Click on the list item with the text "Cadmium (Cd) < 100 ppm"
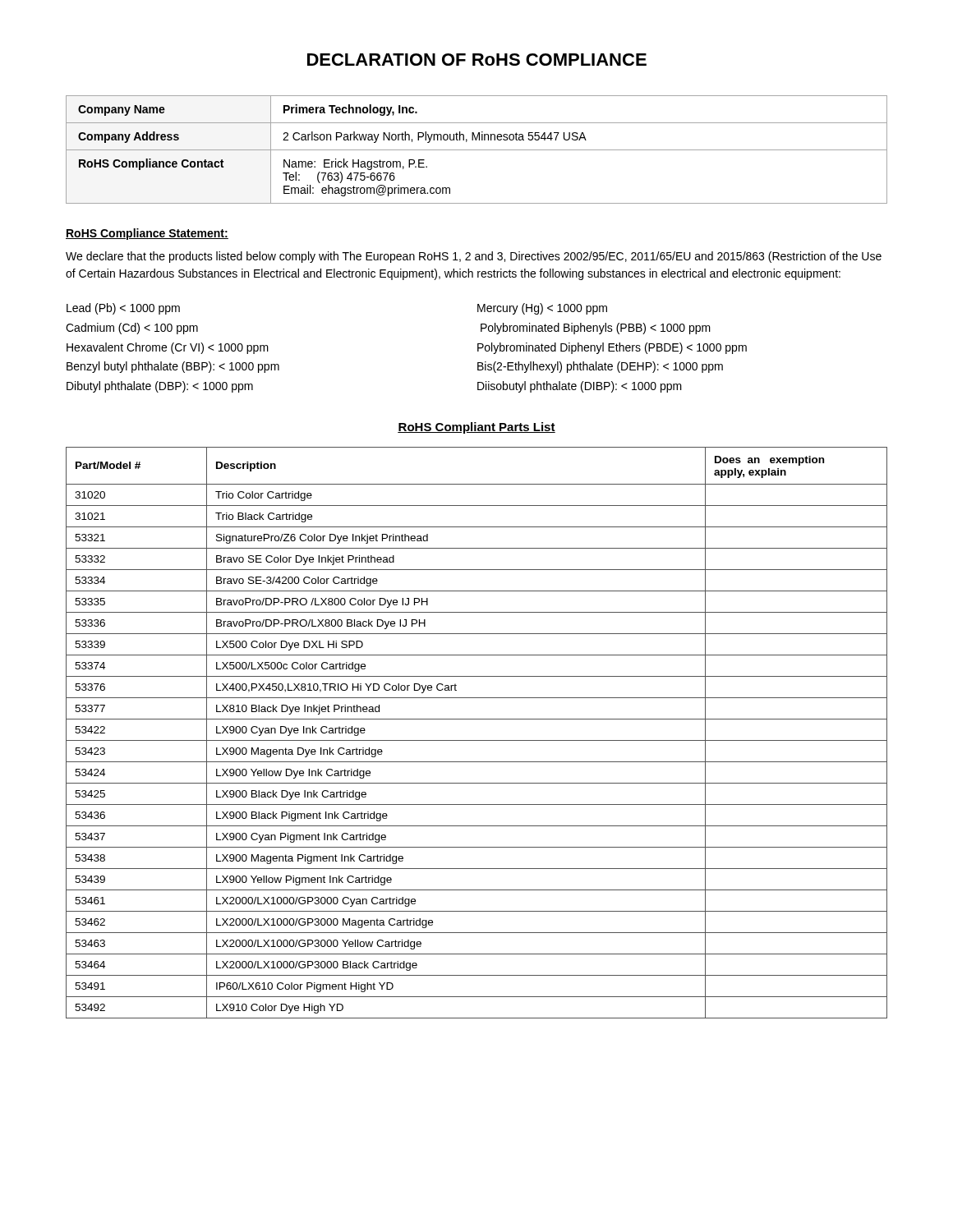The height and width of the screenshot is (1232, 953). (132, 328)
